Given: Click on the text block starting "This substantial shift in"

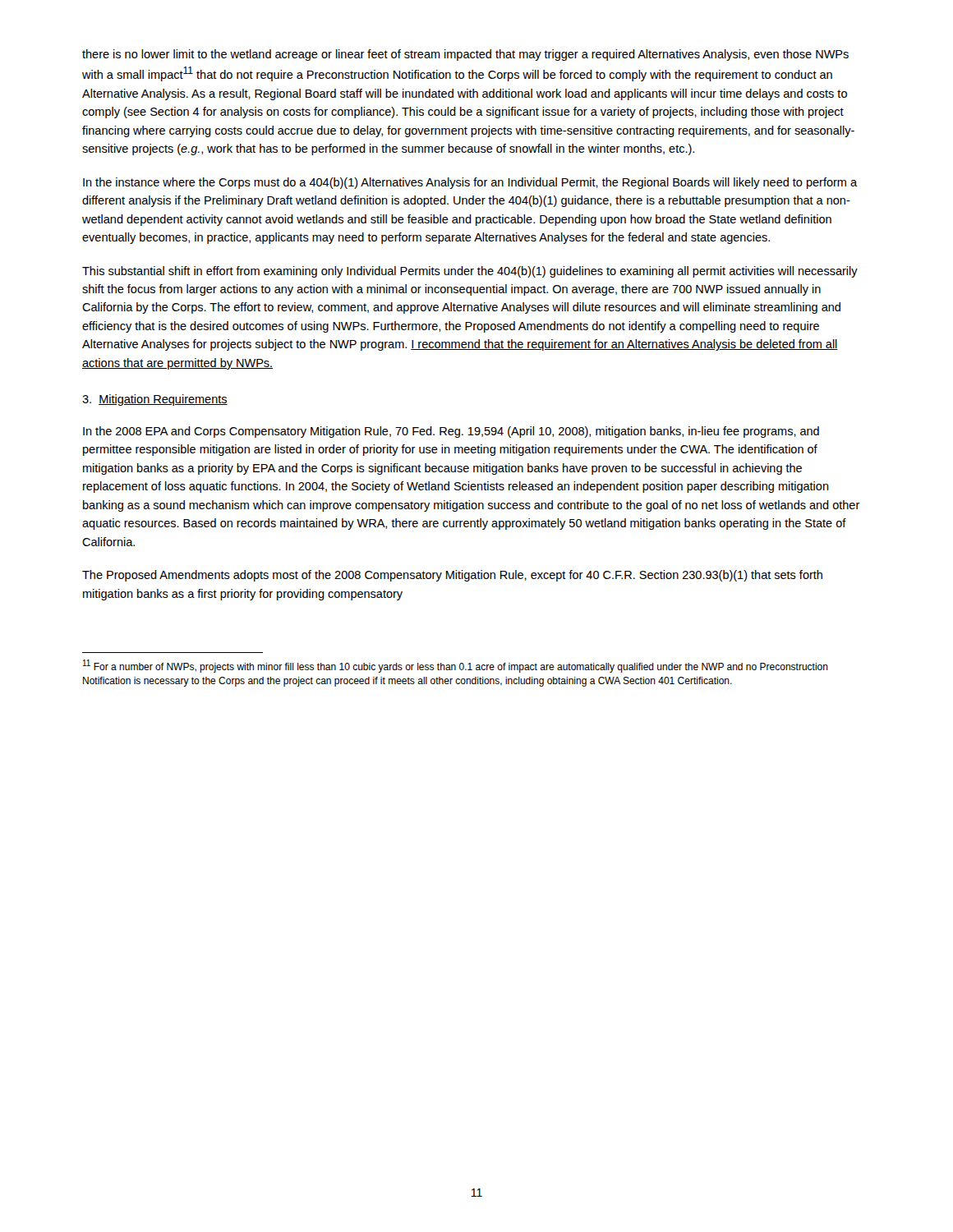Looking at the screenshot, I should pyautogui.click(x=470, y=317).
